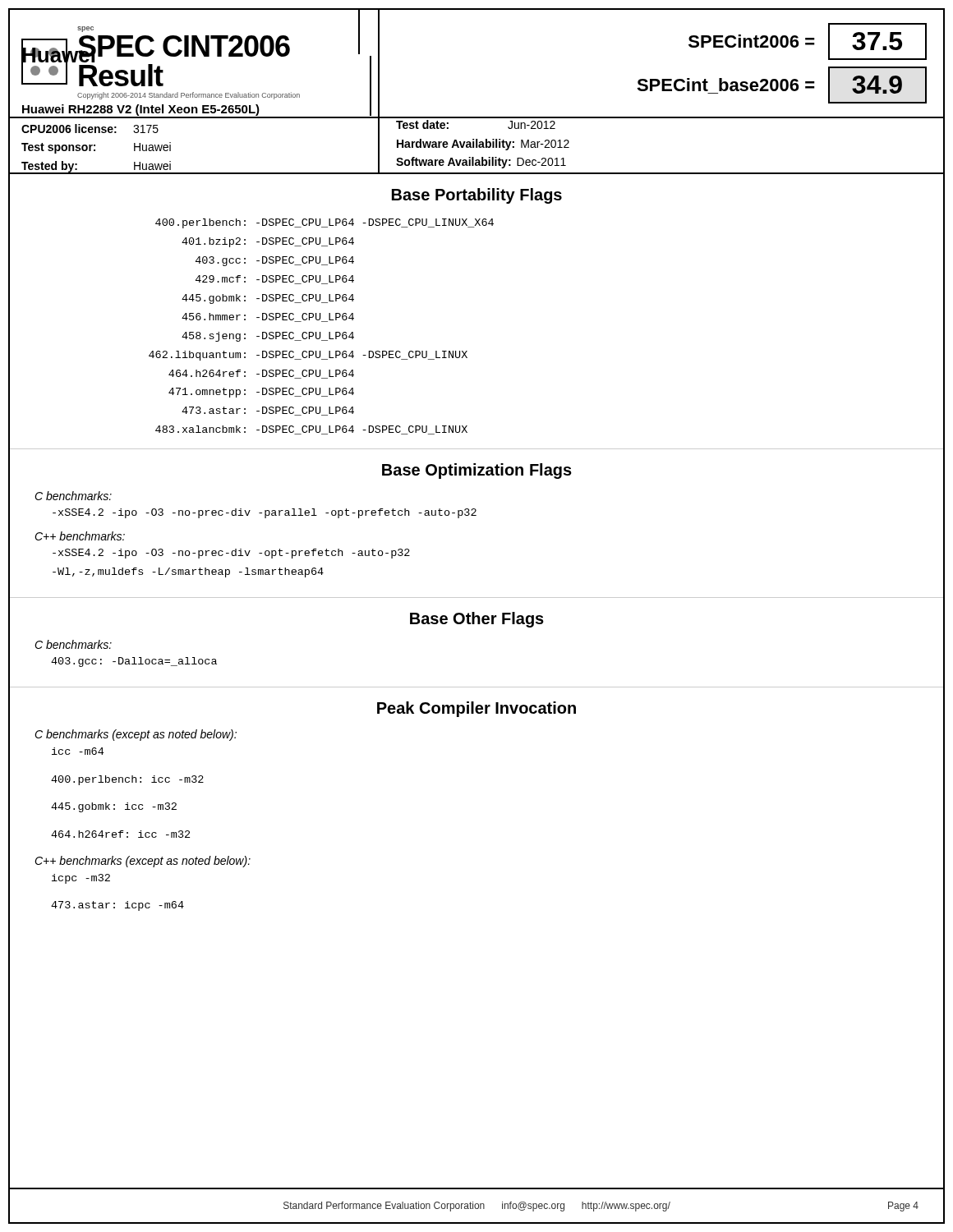Screen dimensions: 1232x953
Task: Locate the region starting "456.hmmer: -DSPEC_CPU_LP64"
Action: (x=268, y=317)
